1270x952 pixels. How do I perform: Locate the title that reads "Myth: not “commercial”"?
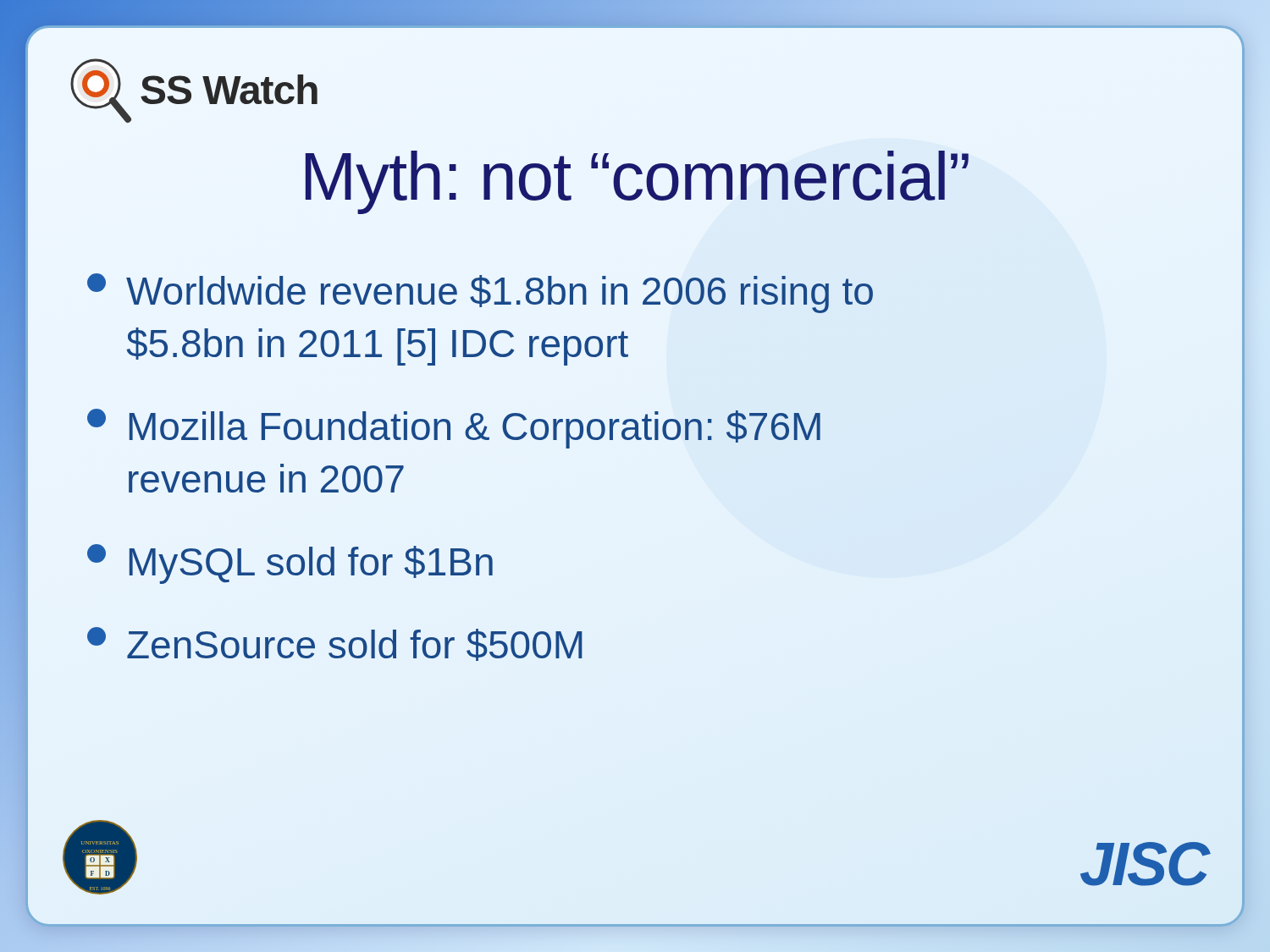(x=635, y=176)
